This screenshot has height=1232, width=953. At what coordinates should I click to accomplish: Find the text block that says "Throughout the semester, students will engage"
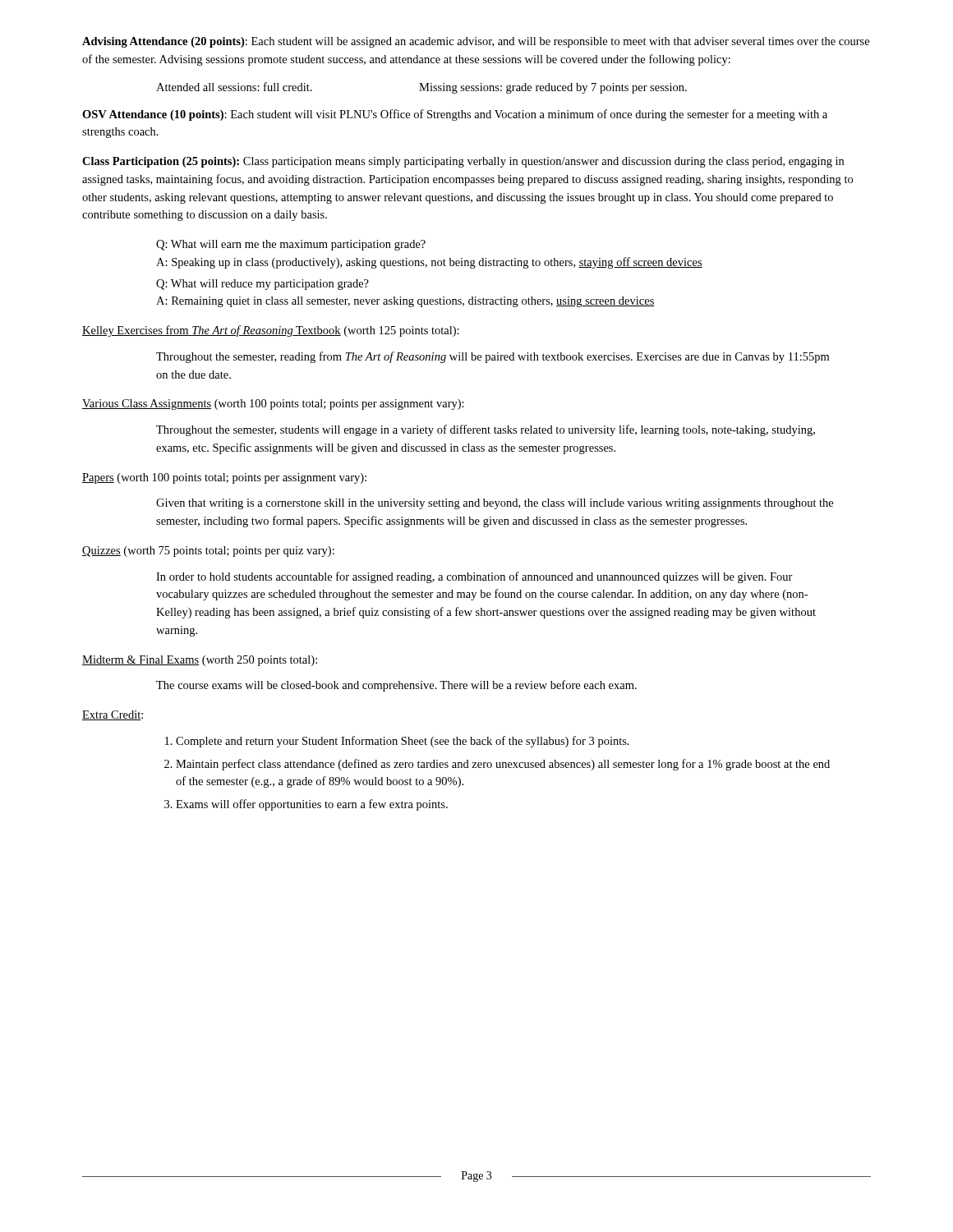tap(497, 439)
